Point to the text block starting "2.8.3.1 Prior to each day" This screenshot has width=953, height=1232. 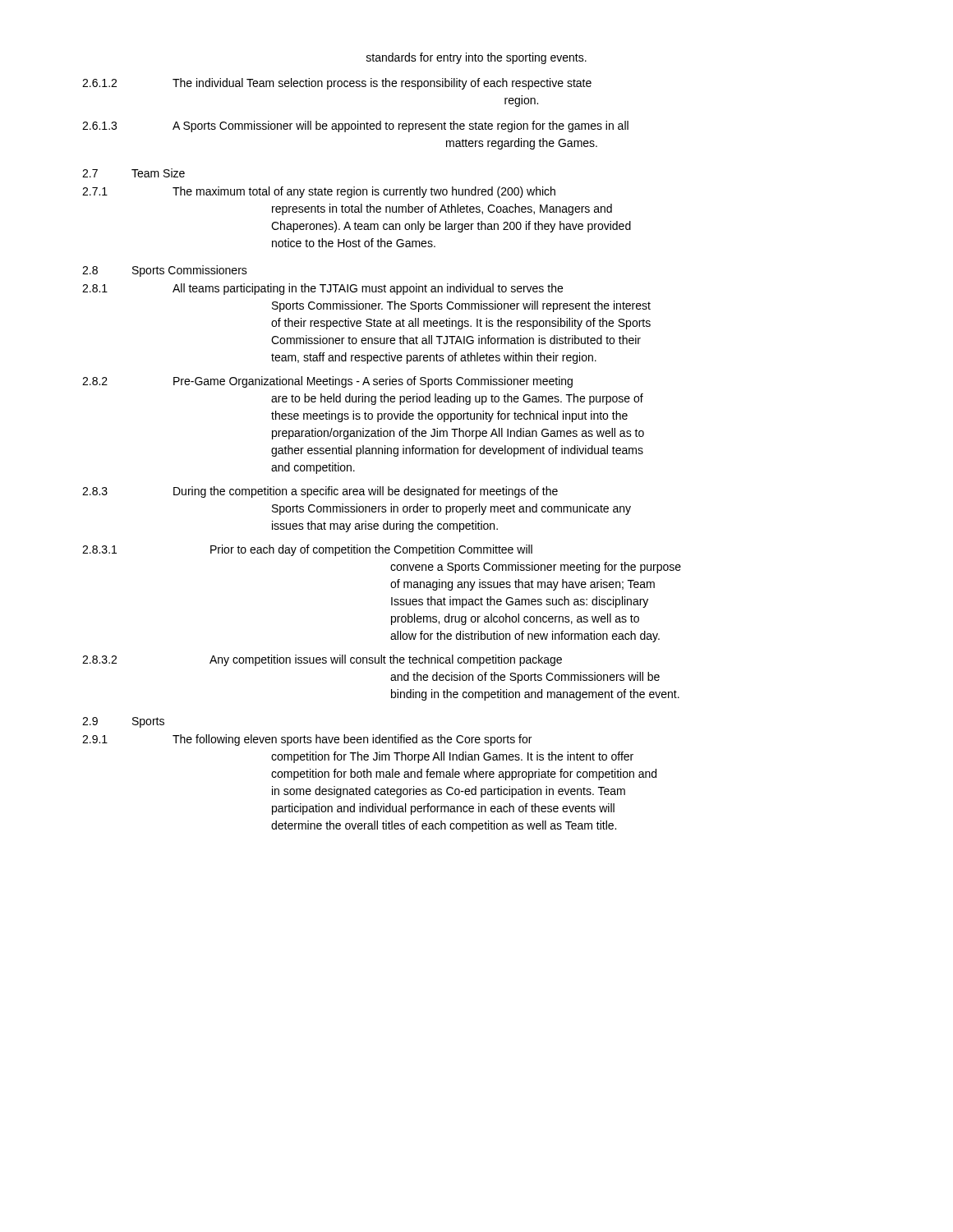[x=476, y=593]
